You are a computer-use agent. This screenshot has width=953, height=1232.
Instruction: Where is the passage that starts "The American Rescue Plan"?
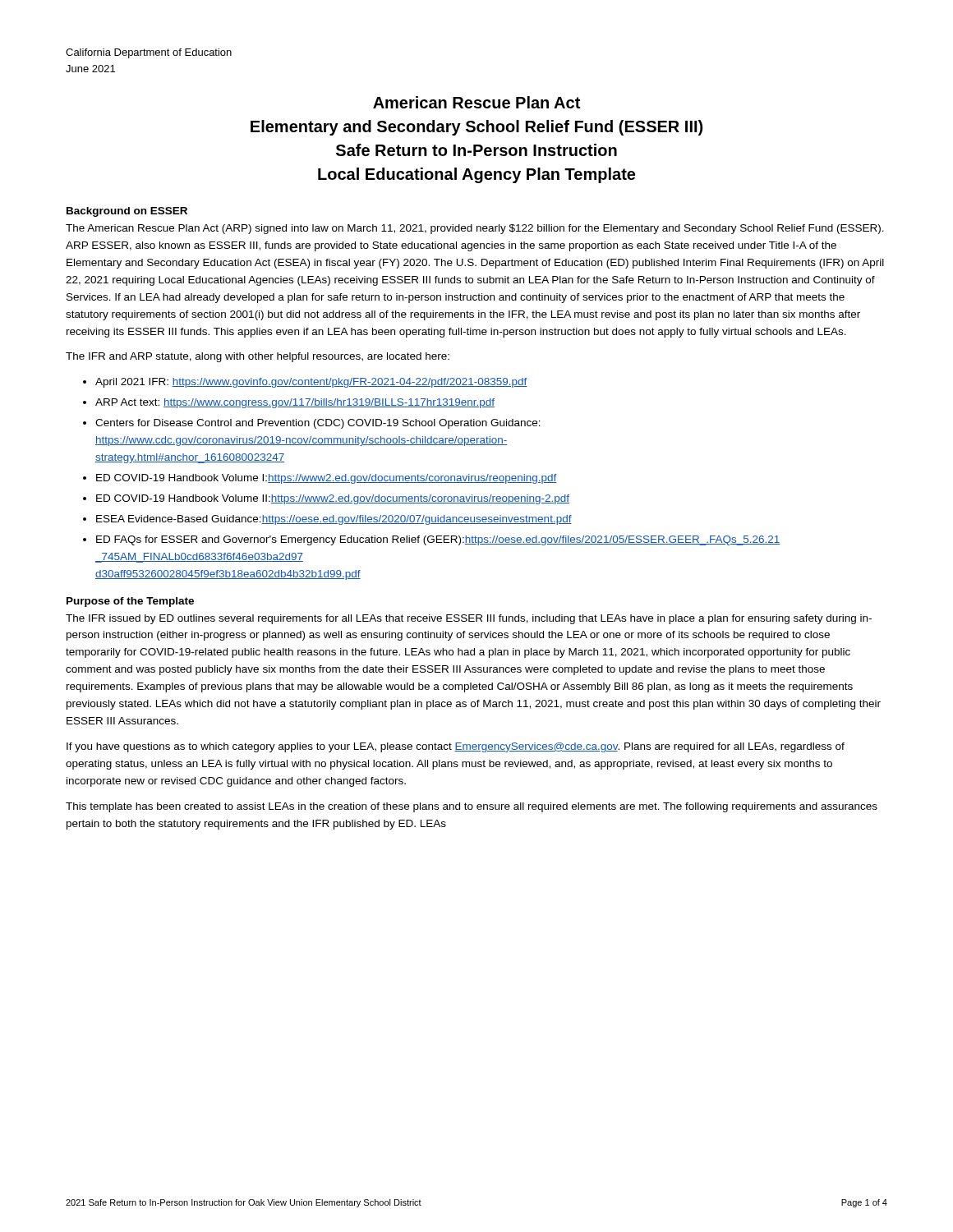coord(475,279)
